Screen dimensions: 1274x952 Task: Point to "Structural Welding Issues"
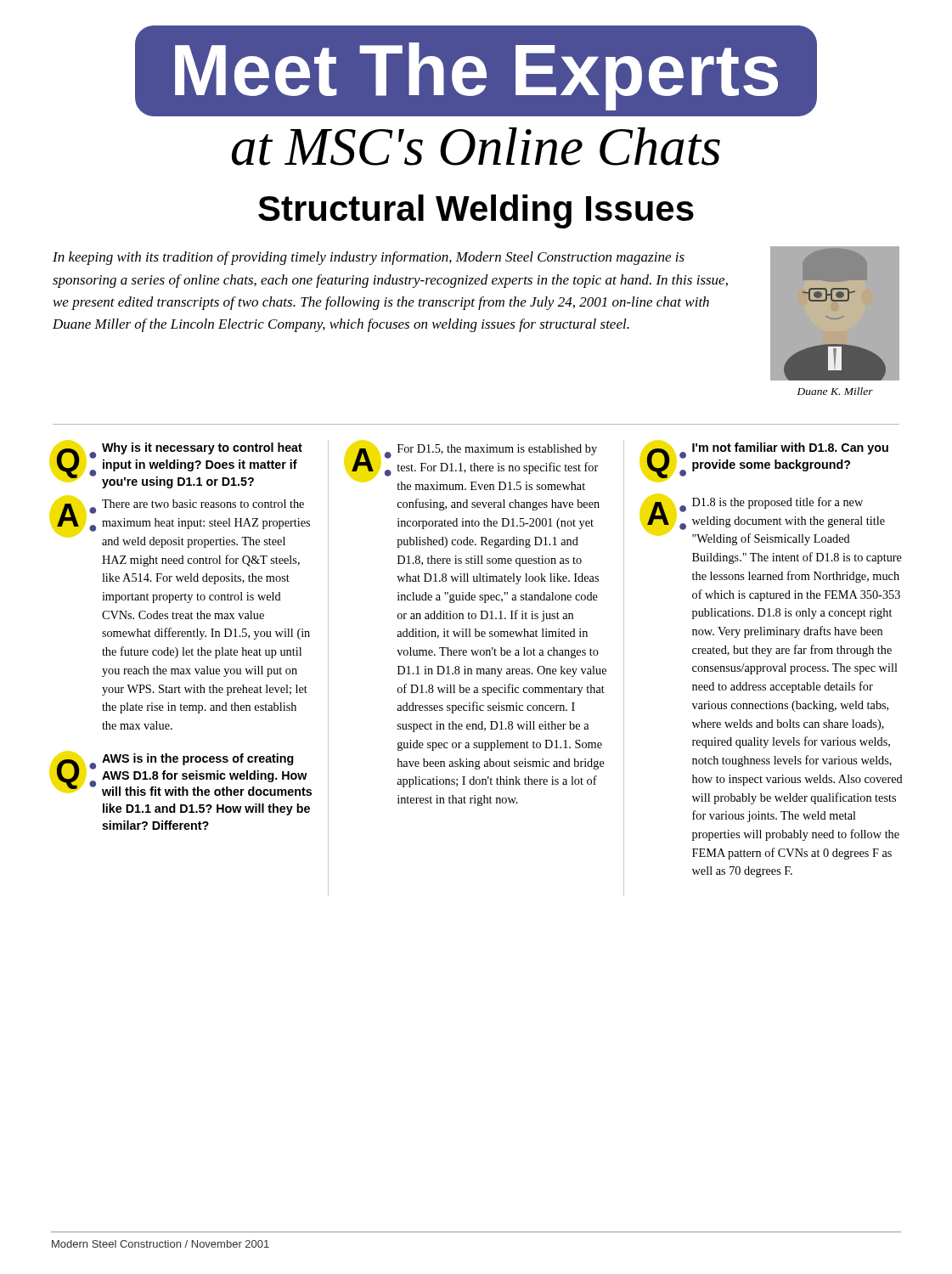pos(476,209)
